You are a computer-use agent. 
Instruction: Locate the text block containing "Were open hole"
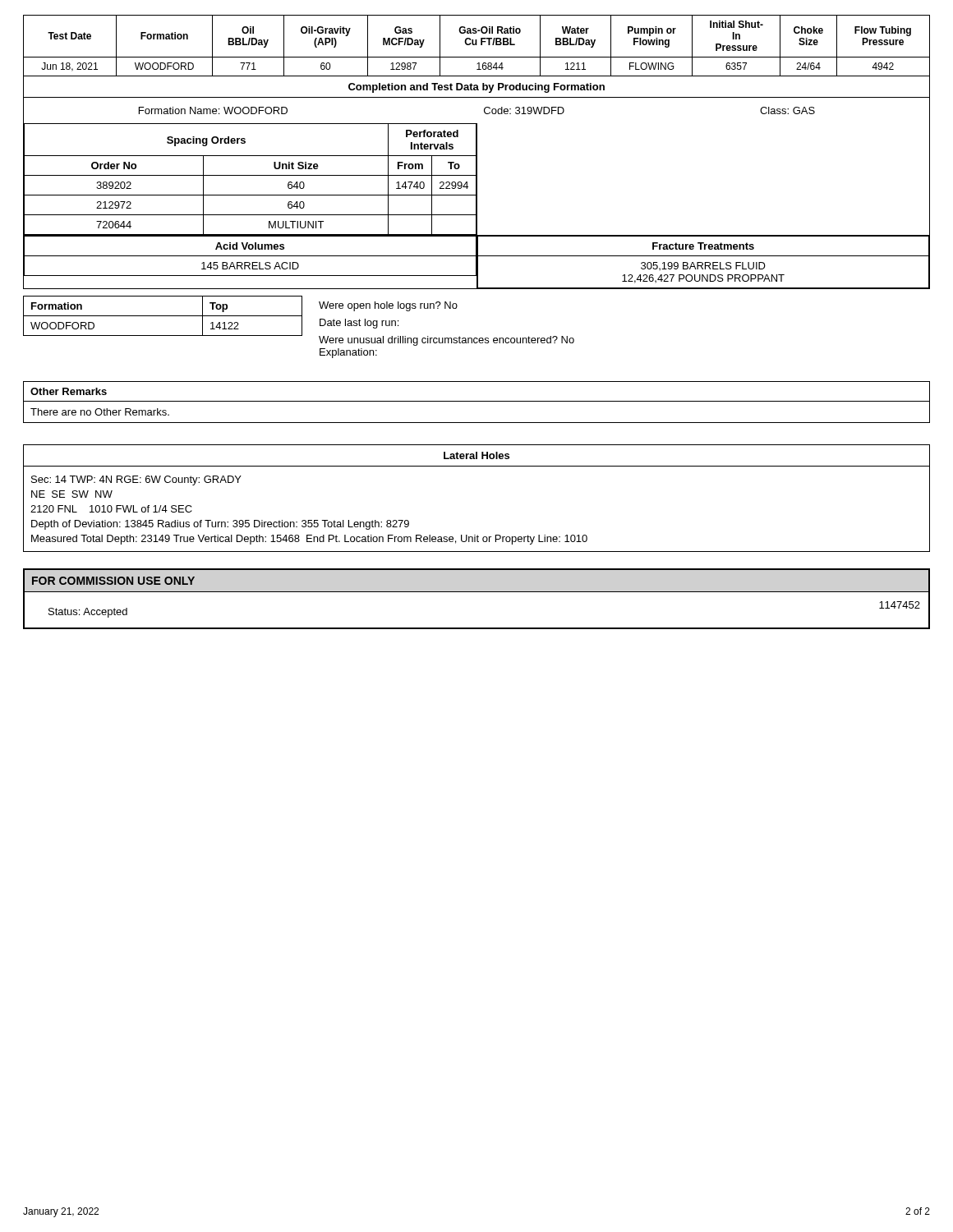(x=388, y=306)
